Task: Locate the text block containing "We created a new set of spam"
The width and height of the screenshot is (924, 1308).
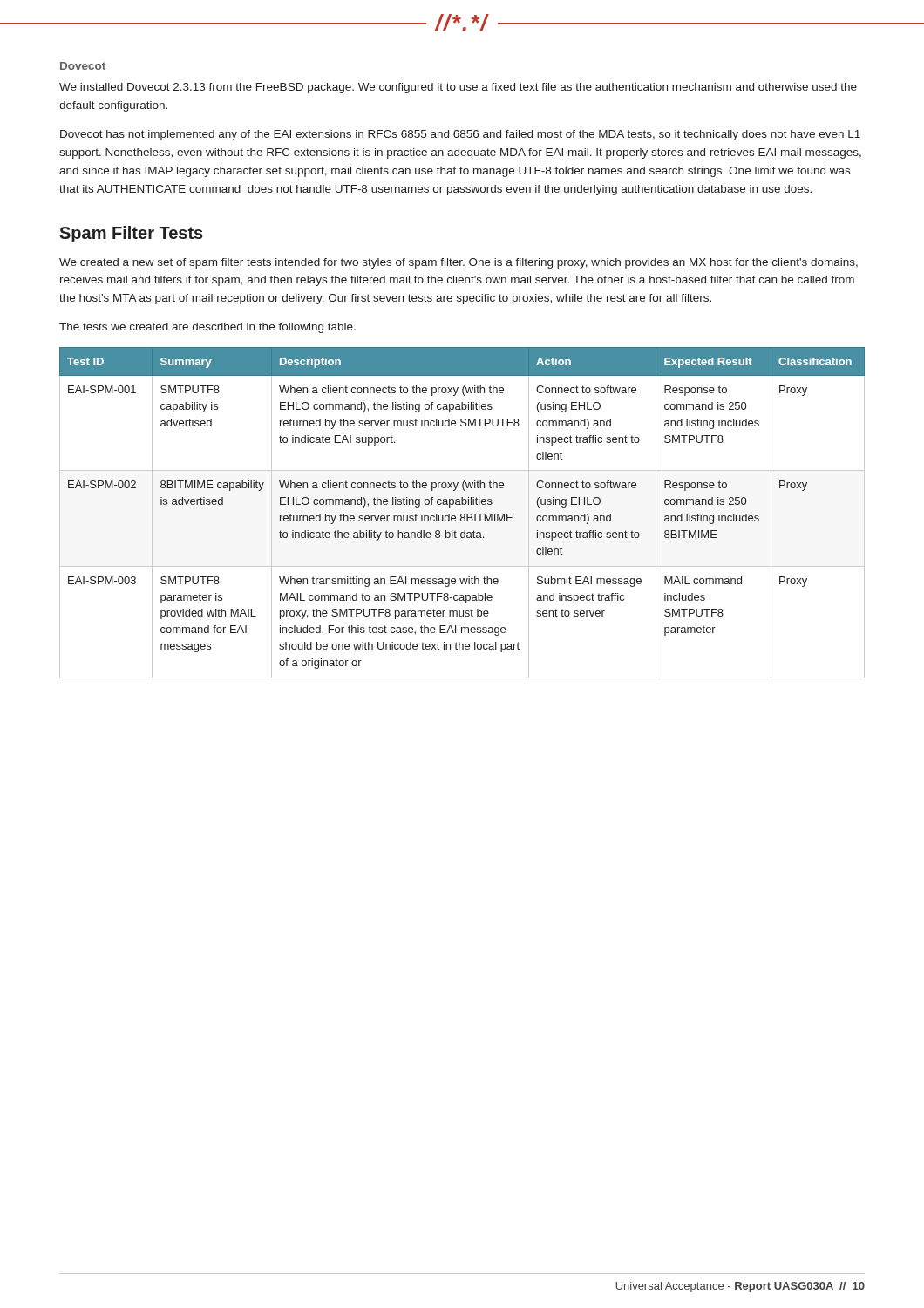Action: (x=459, y=280)
